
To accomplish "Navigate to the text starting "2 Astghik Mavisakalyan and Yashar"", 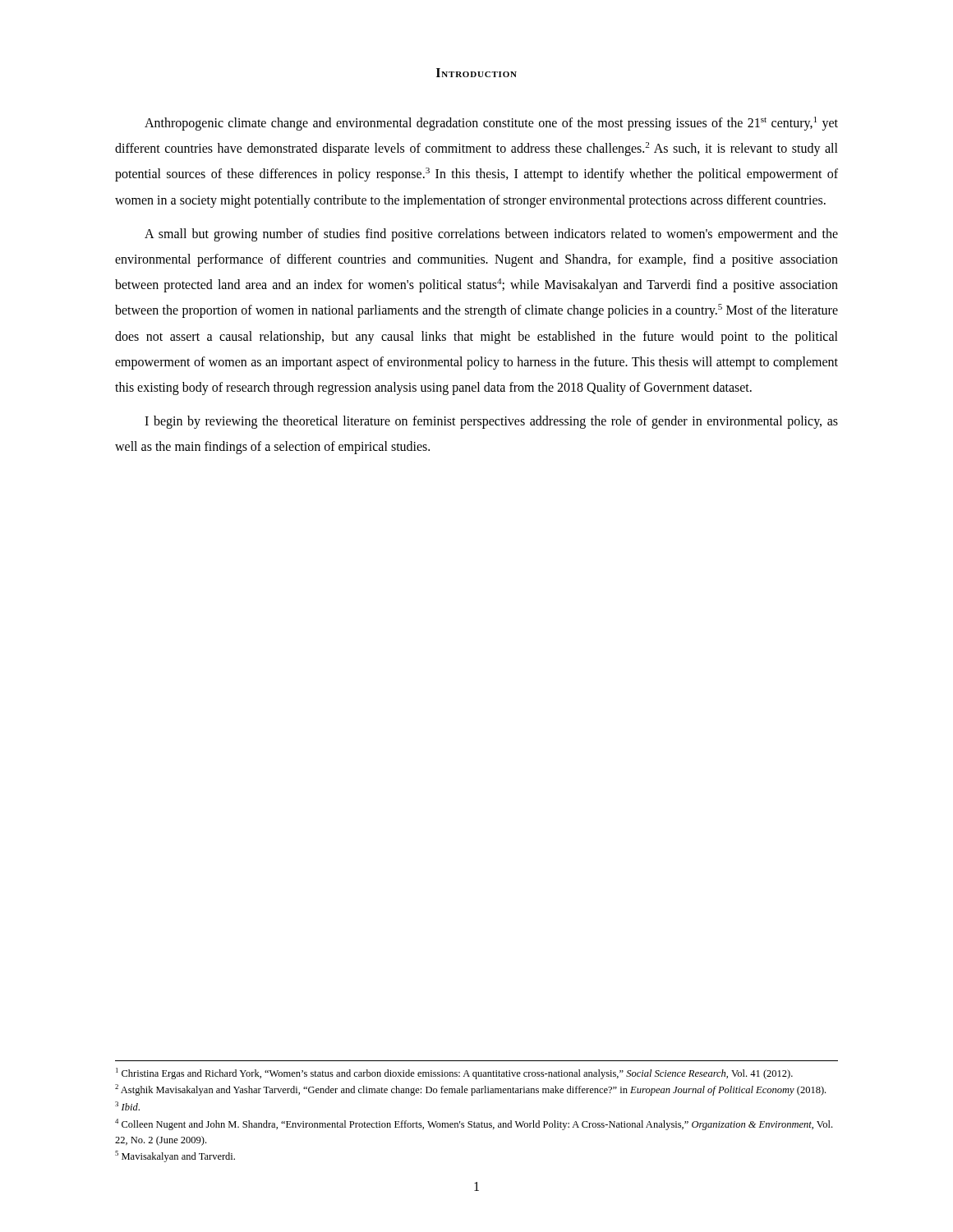I will click(471, 1089).
